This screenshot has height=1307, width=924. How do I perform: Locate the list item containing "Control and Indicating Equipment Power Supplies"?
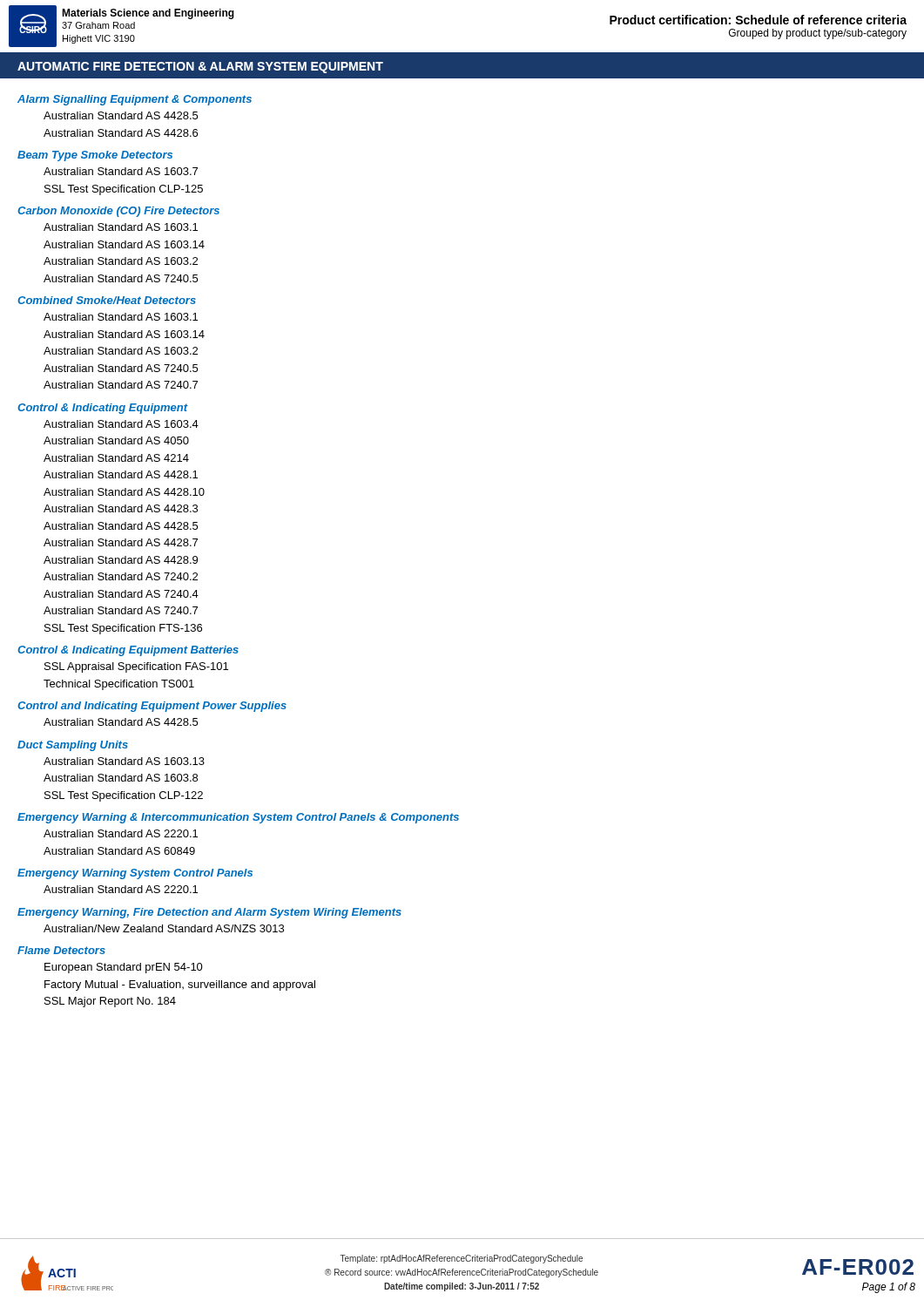(152, 705)
